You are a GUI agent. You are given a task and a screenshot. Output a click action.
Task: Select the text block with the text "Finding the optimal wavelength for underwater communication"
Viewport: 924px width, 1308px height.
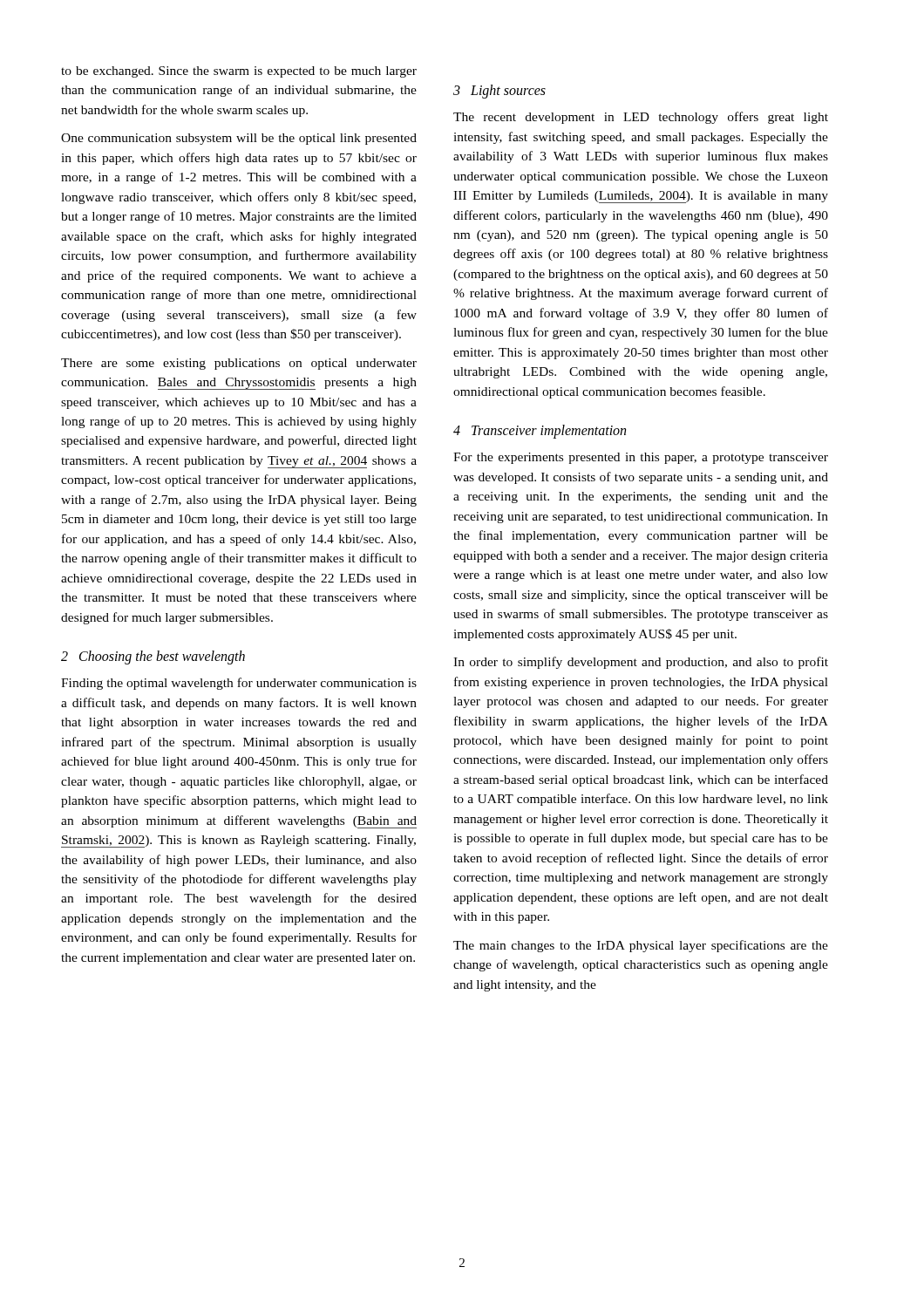click(239, 820)
